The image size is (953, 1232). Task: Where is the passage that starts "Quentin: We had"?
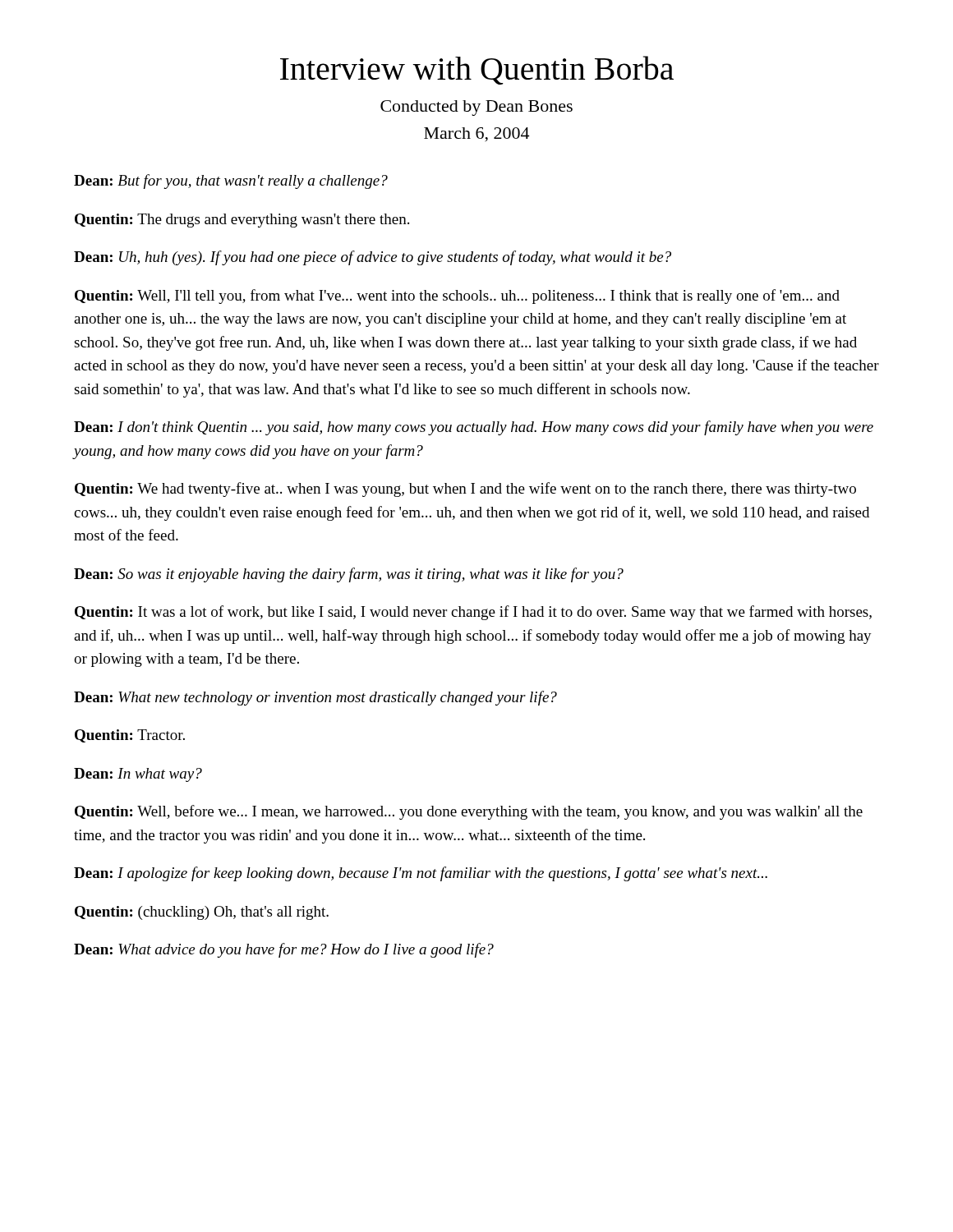(472, 512)
